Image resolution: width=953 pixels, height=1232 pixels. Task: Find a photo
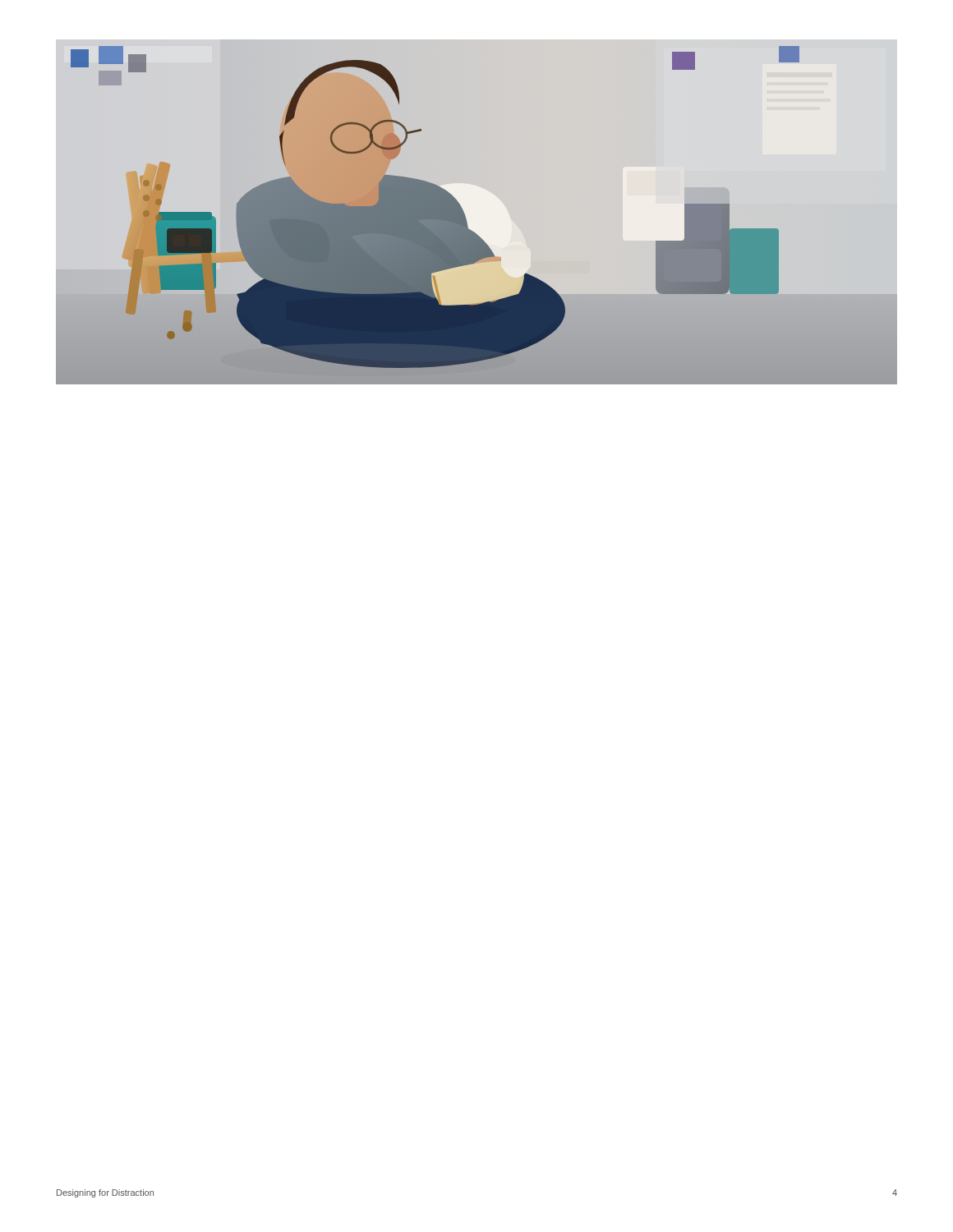(x=476, y=212)
